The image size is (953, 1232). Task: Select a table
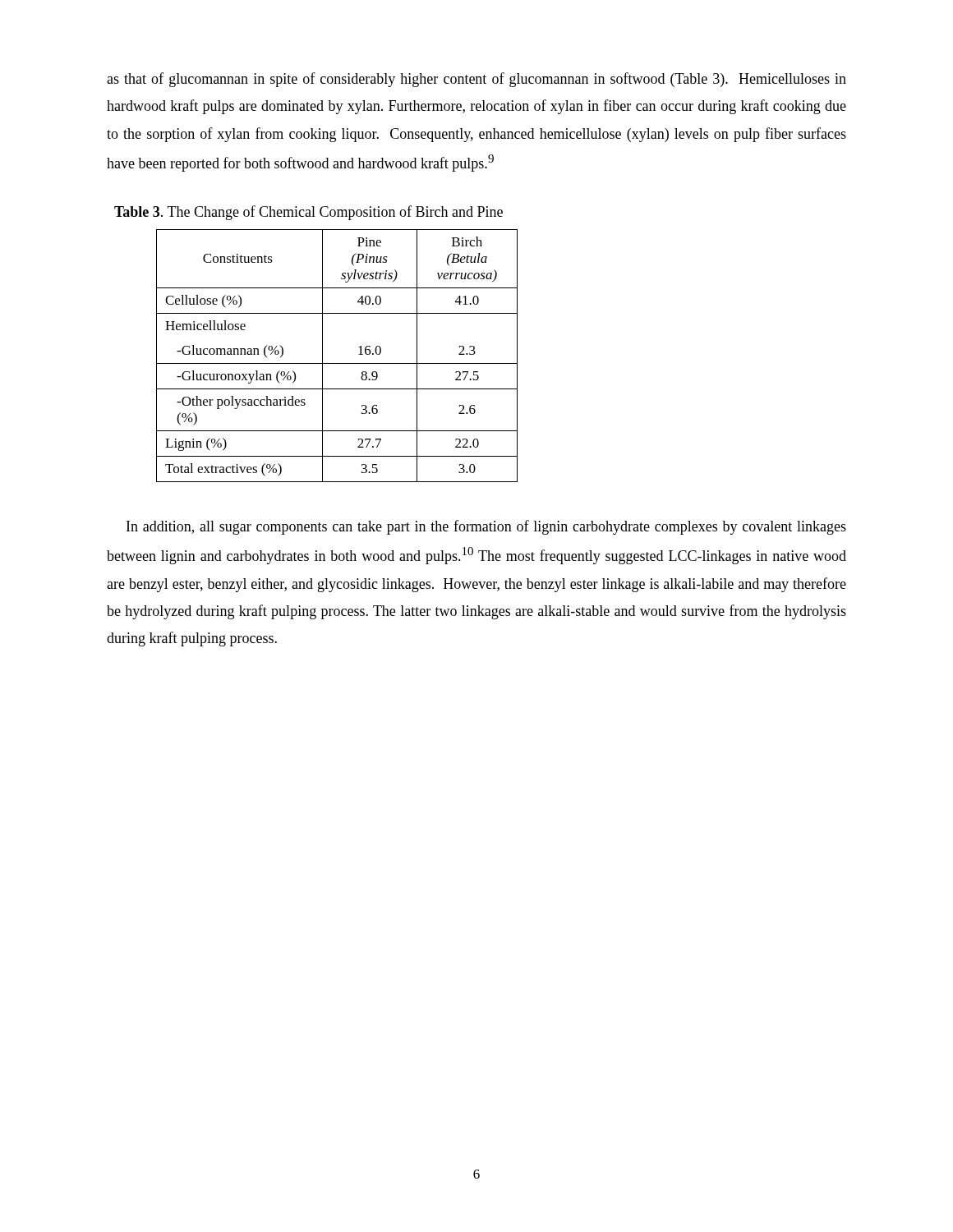click(x=476, y=356)
